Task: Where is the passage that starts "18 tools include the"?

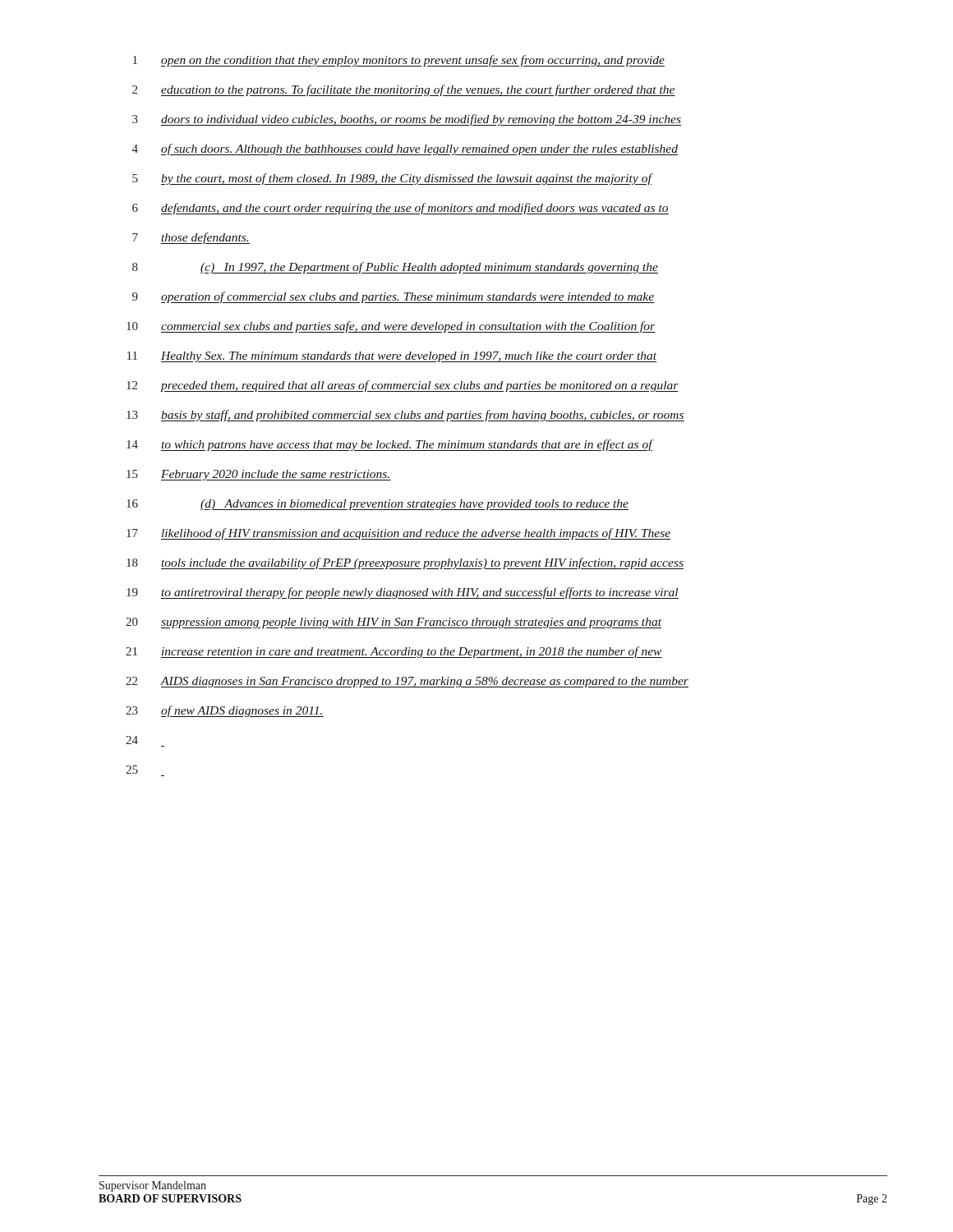Action: pos(493,563)
